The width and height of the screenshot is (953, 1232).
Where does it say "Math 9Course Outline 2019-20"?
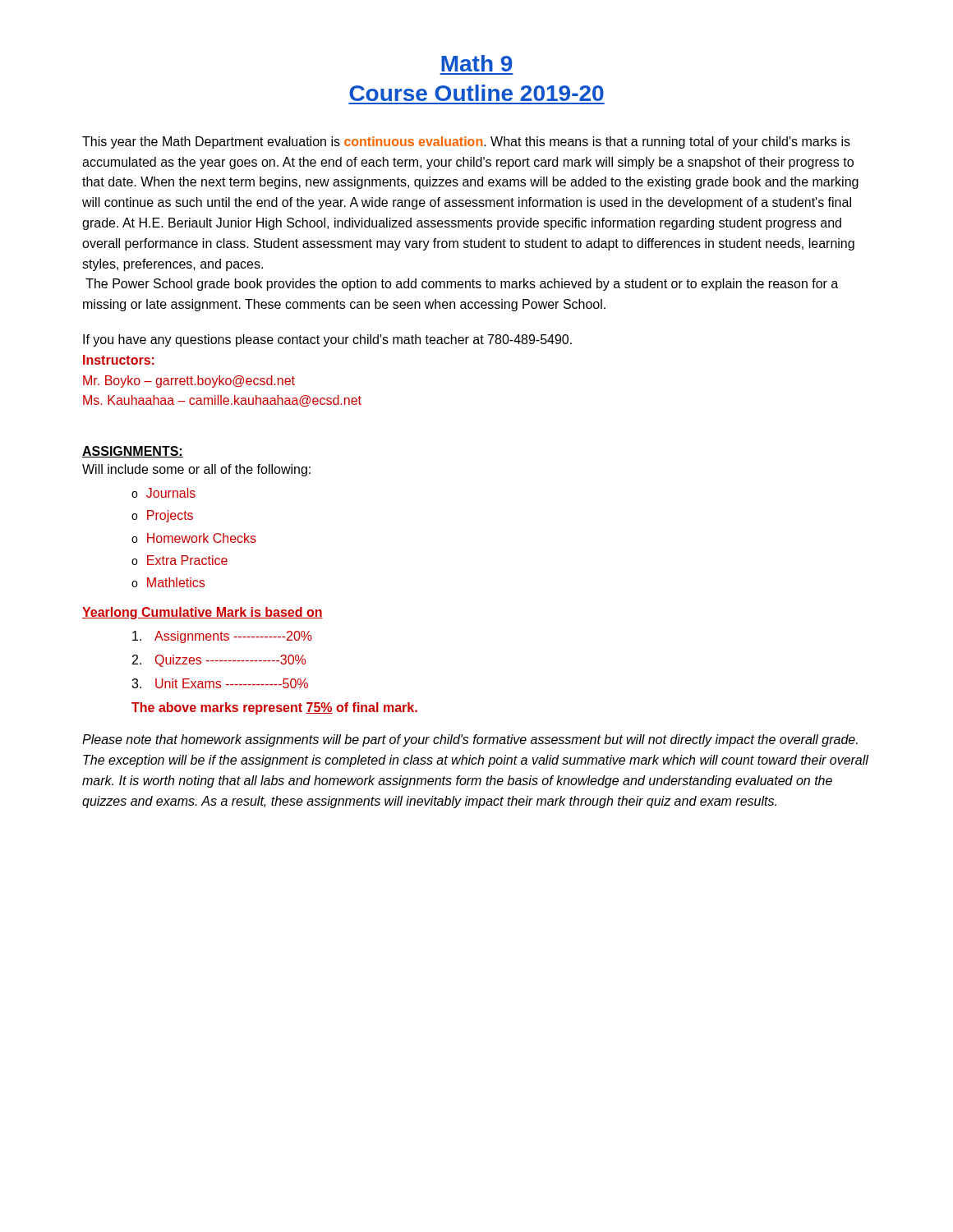[x=476, y=79]
